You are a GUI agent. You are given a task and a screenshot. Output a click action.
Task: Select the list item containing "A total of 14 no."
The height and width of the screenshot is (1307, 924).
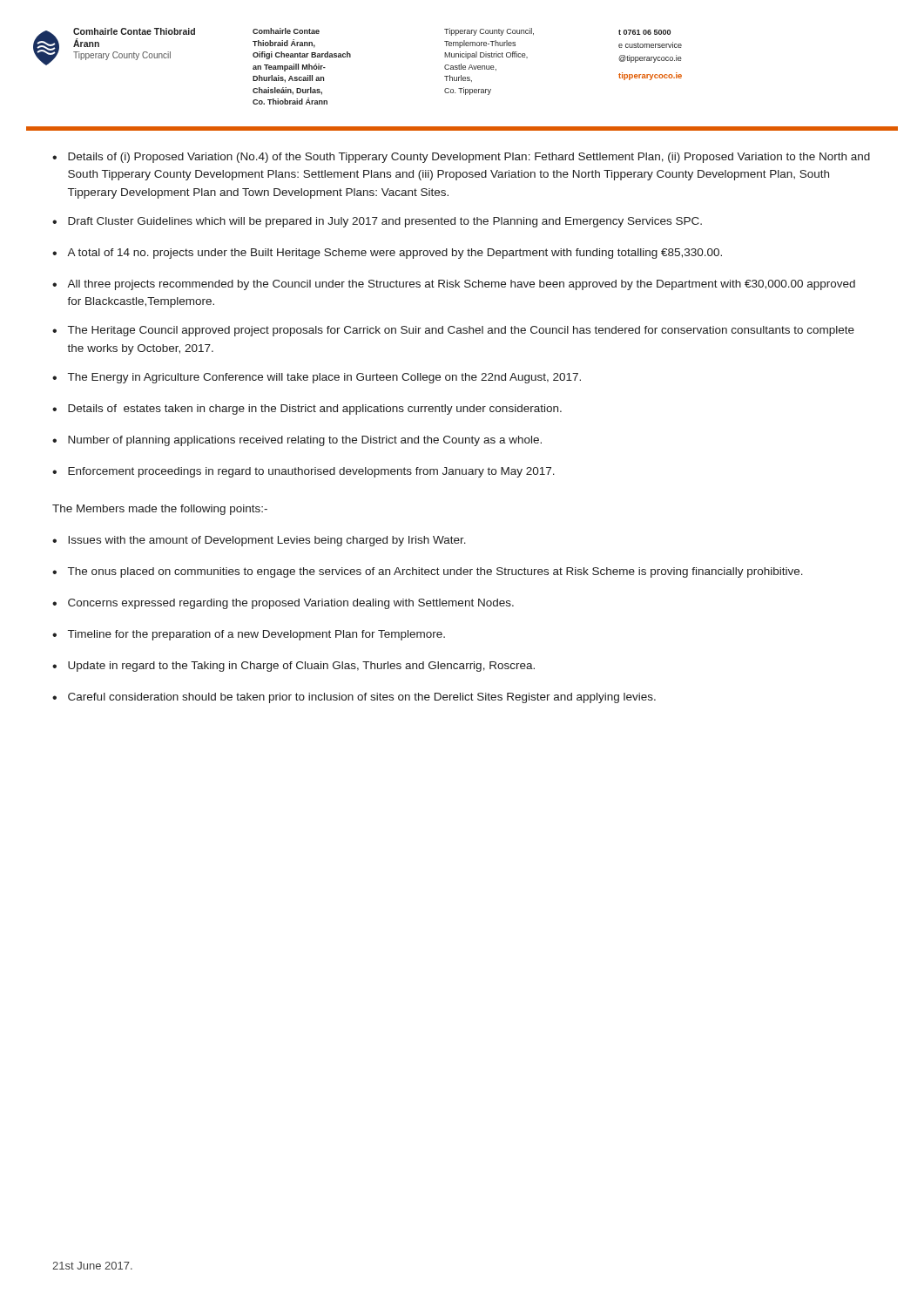pyautogui.click(x=395, y=253)
